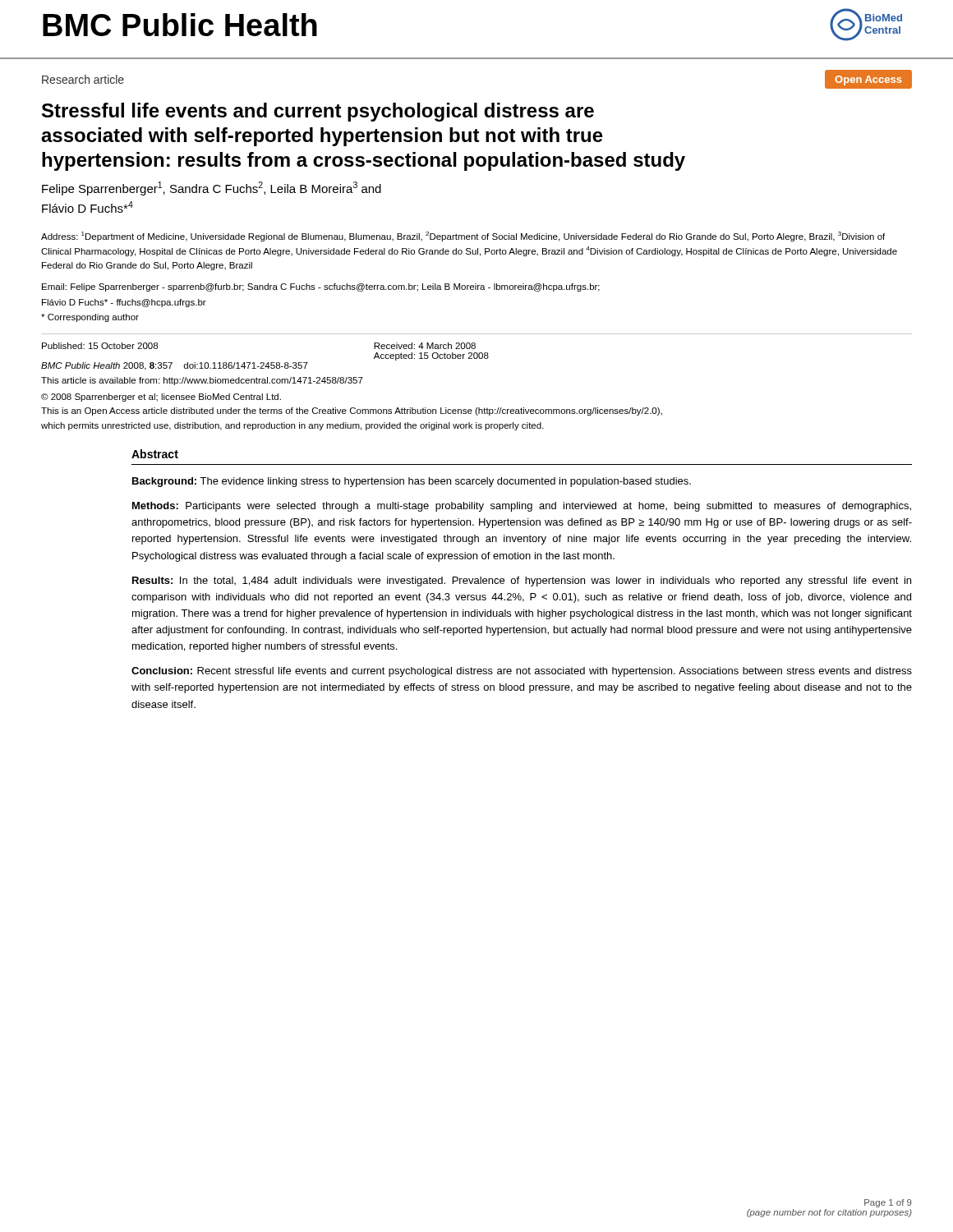
Task: Click on the title that reads "Stressful life events and"
Action: pos(363,135)
